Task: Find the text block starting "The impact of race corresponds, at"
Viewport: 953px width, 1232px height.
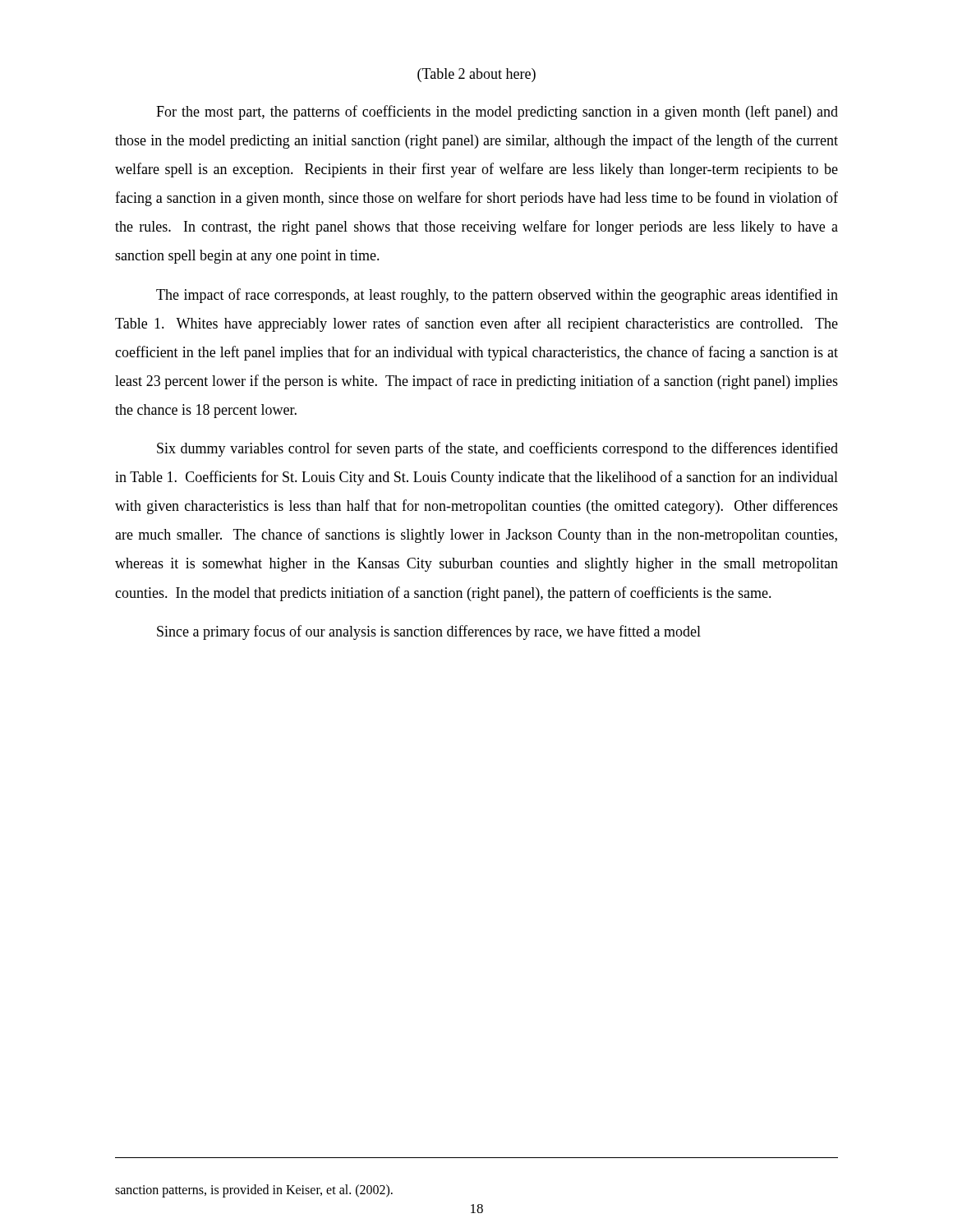Action: click(476, 352)
